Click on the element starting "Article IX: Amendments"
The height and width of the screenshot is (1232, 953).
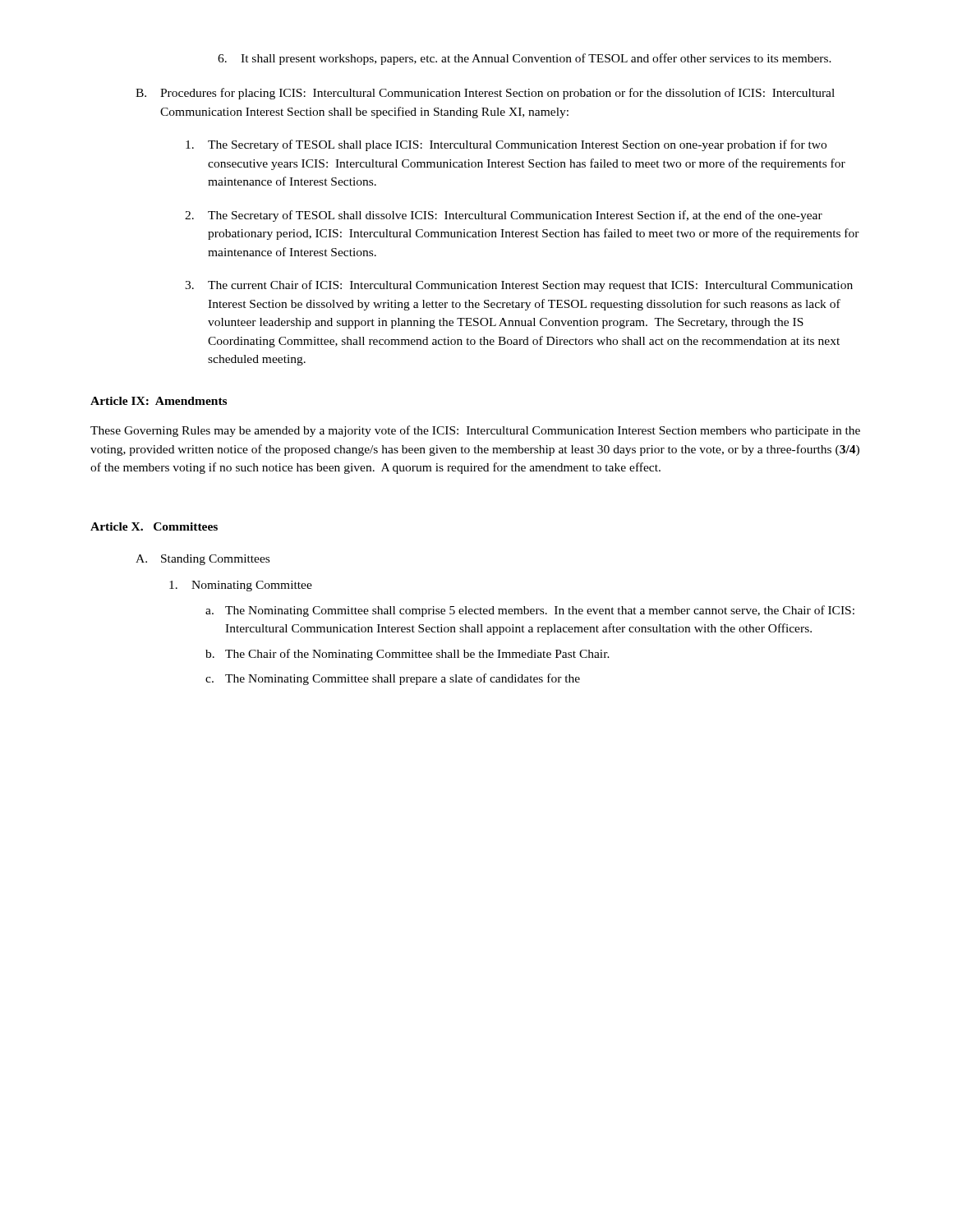tap(159, 400)
